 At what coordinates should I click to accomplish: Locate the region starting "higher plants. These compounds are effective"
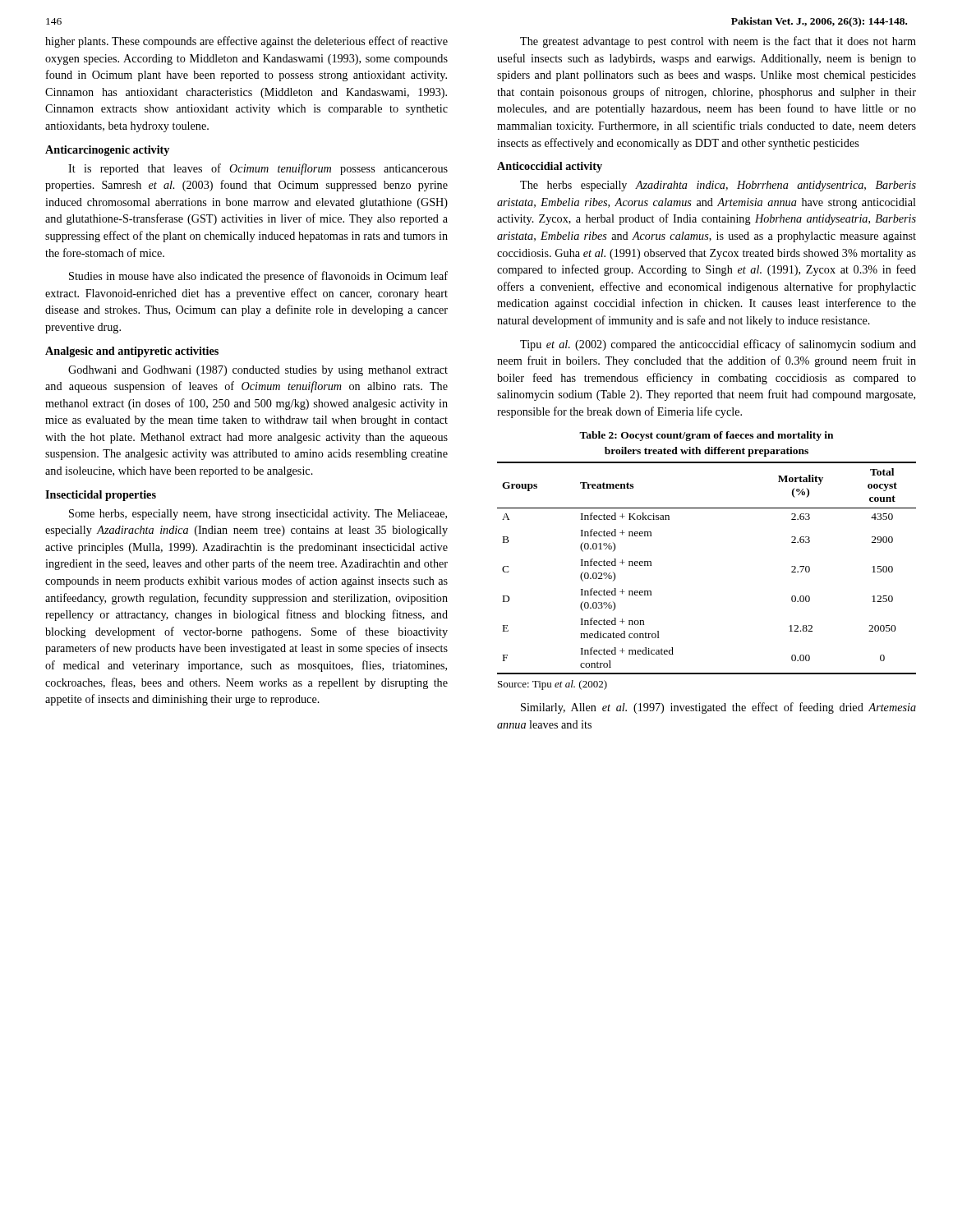246,84
